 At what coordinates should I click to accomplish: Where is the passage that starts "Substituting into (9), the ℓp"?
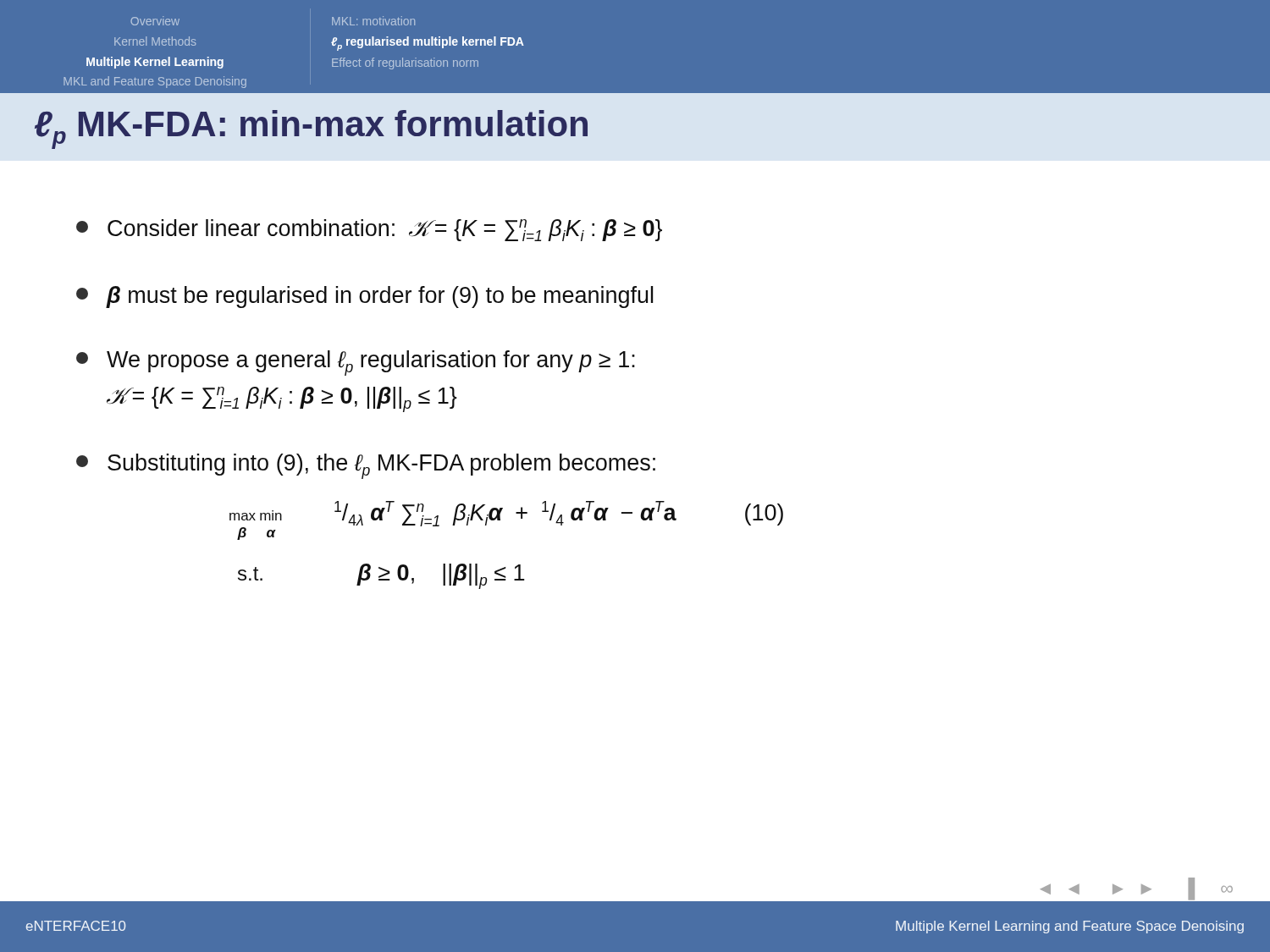pos(367,464)
